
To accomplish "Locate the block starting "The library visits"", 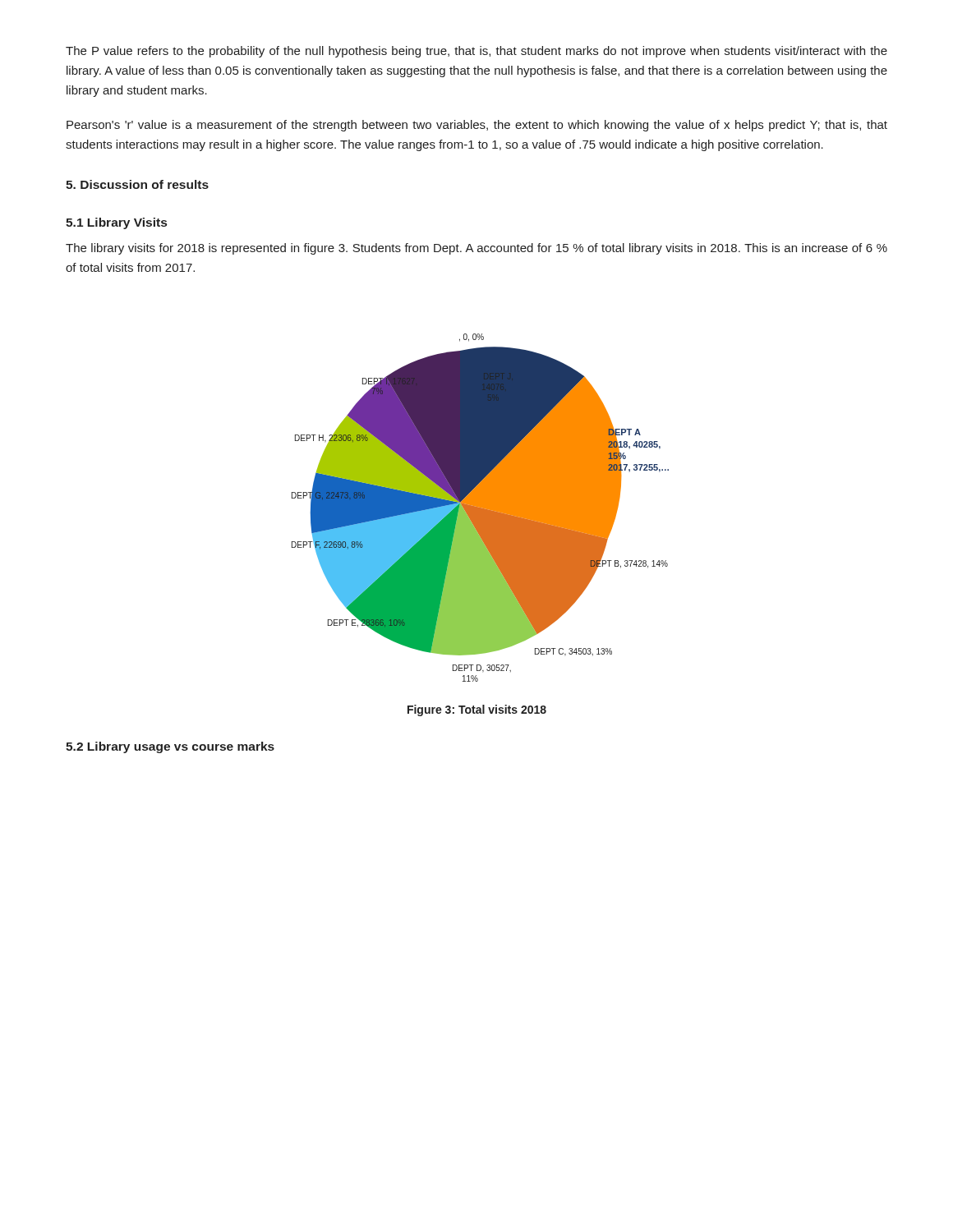I will (x=476, y=257).
